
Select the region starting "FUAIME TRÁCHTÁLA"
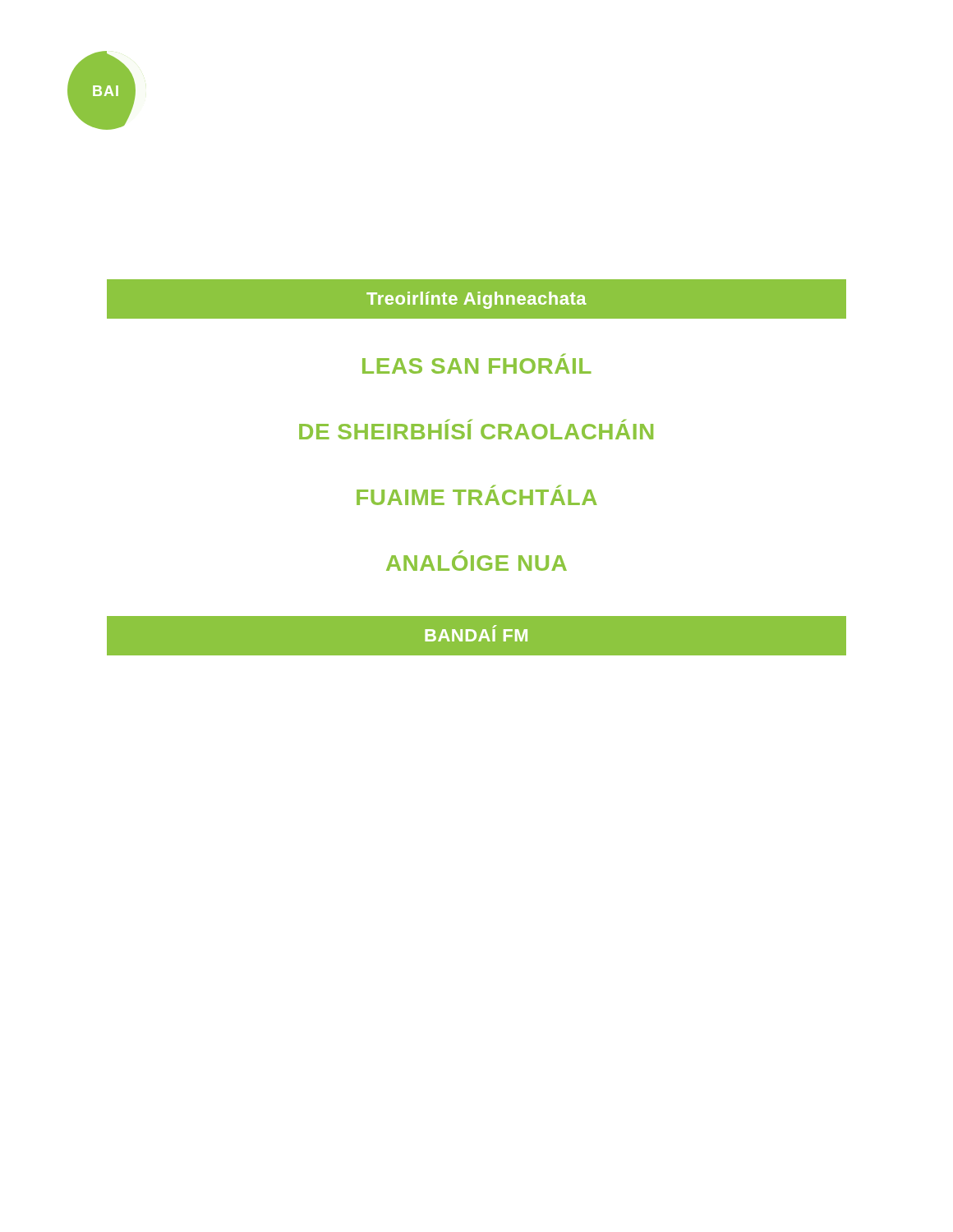(x=476, y=497)
